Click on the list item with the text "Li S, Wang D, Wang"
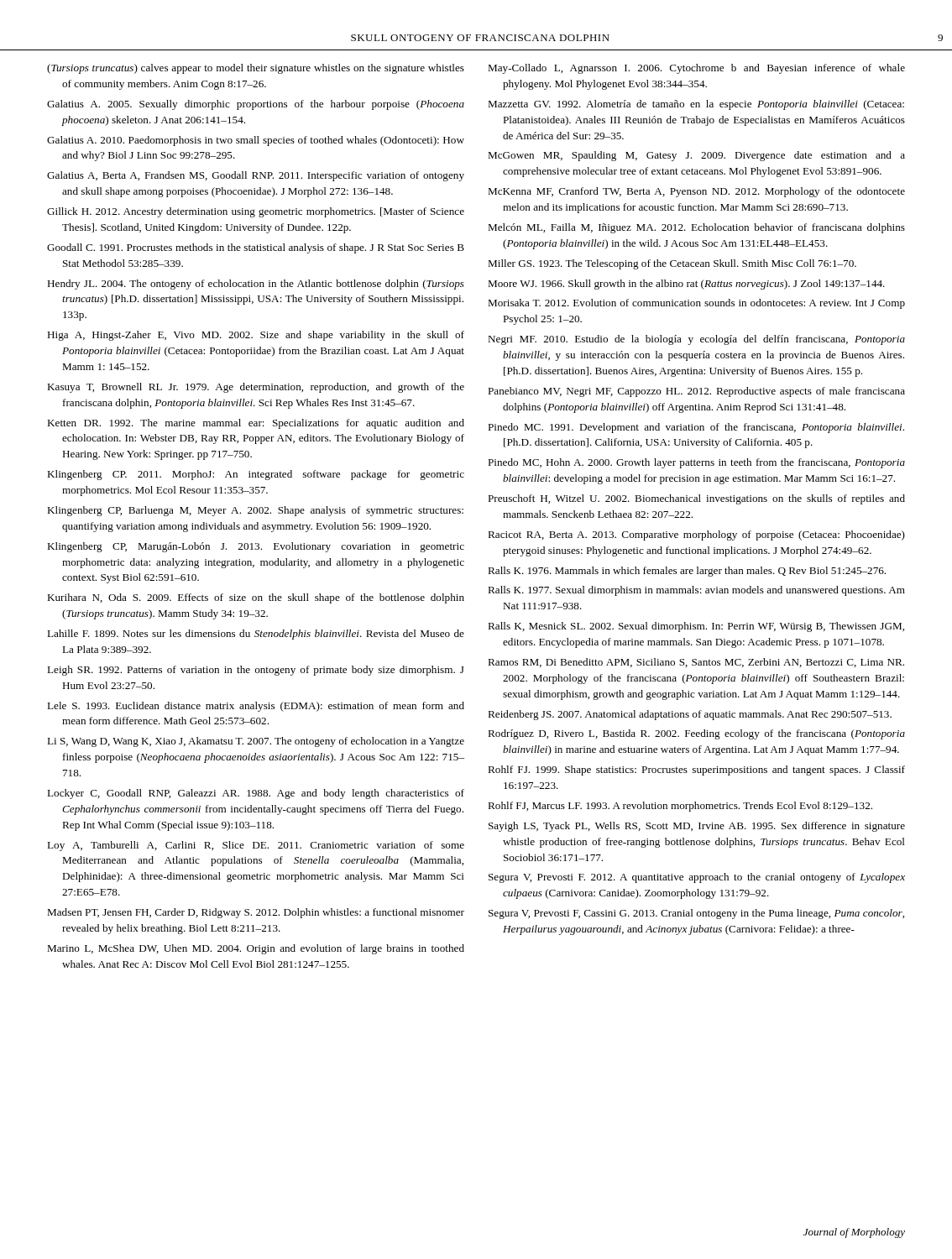This screenshot has height=1259, width=952. coord(256,757)
